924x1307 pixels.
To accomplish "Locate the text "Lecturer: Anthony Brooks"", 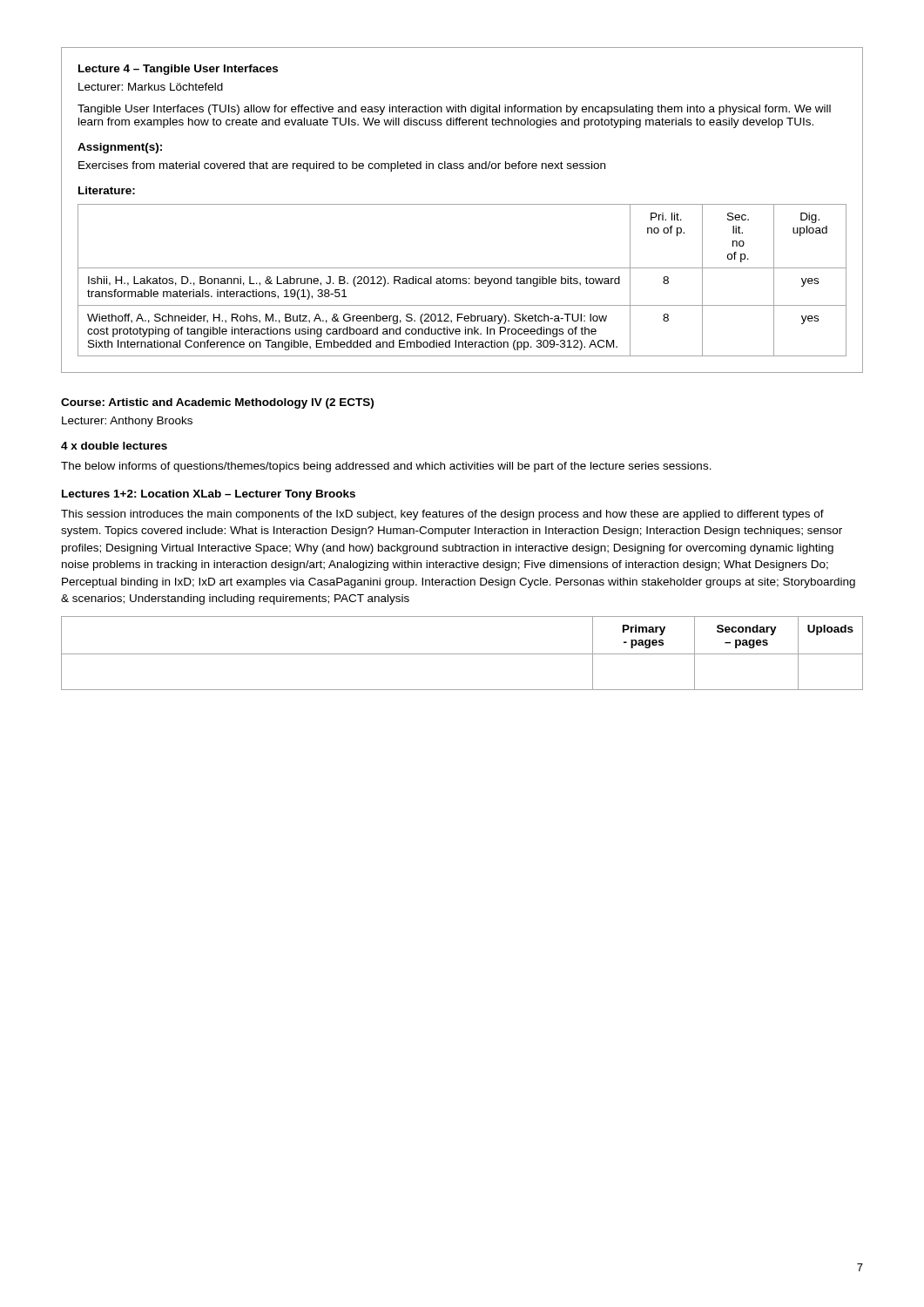I will [127, 420].
